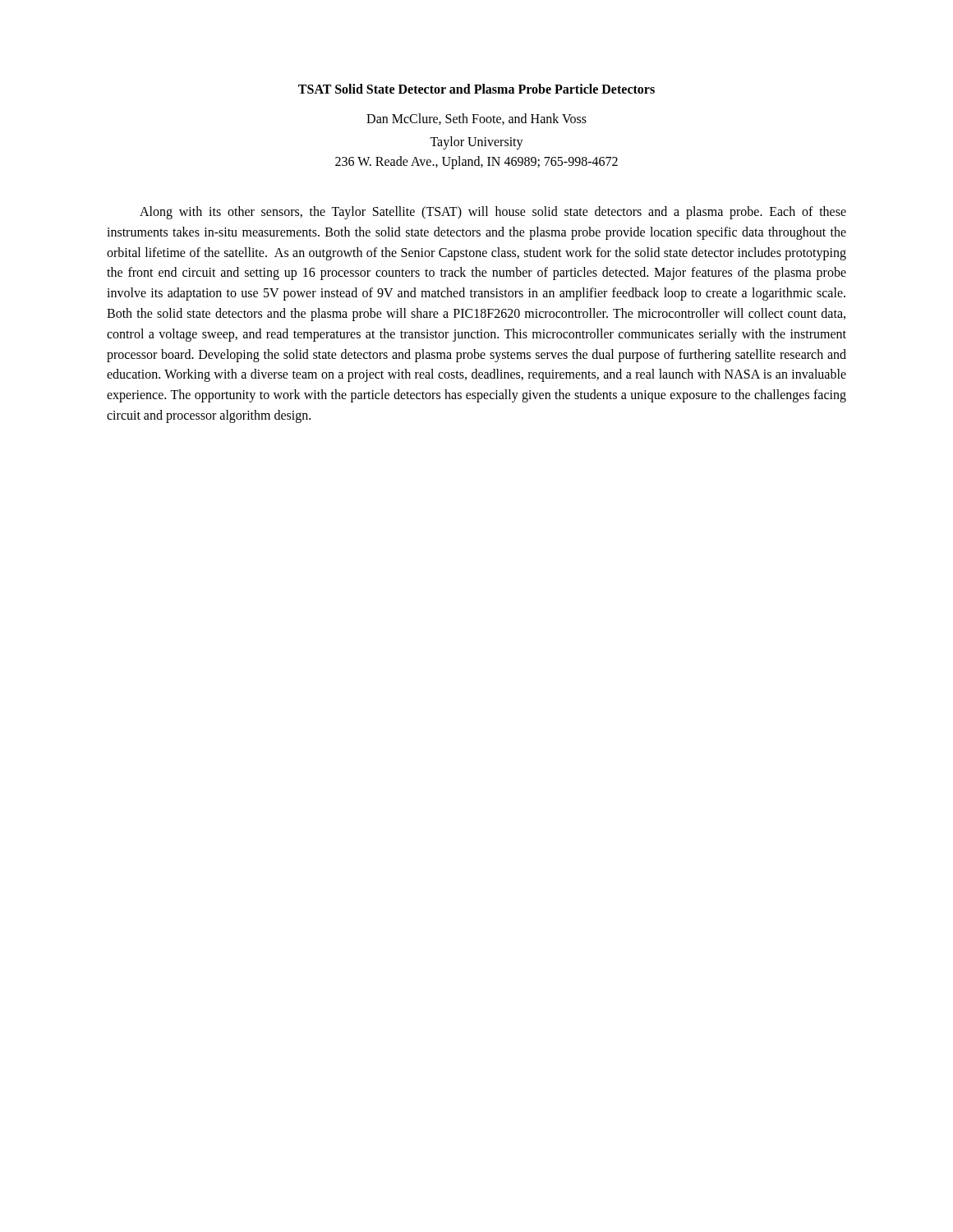The image size is (953, 1232).
Task: Where does it say "Dan McClure, Seth Foote, and Hank Voss"?
Action: coord(476,119)
